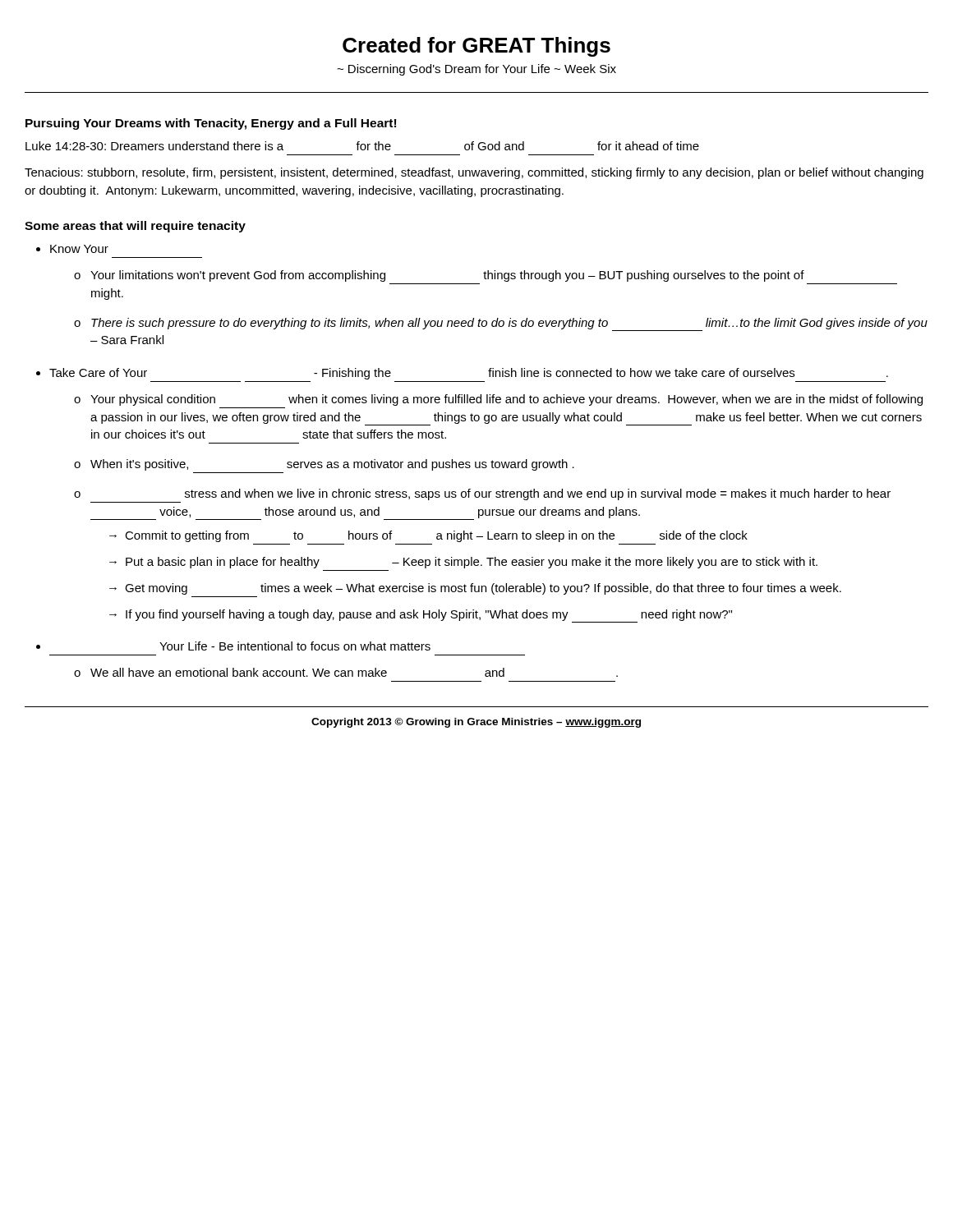The height and width of the screenshot is (1232, 953).
Task: Point to the block beginning "Luke 14:28-30: Dreamers understand there"
Action: click(x=362, y=147)
